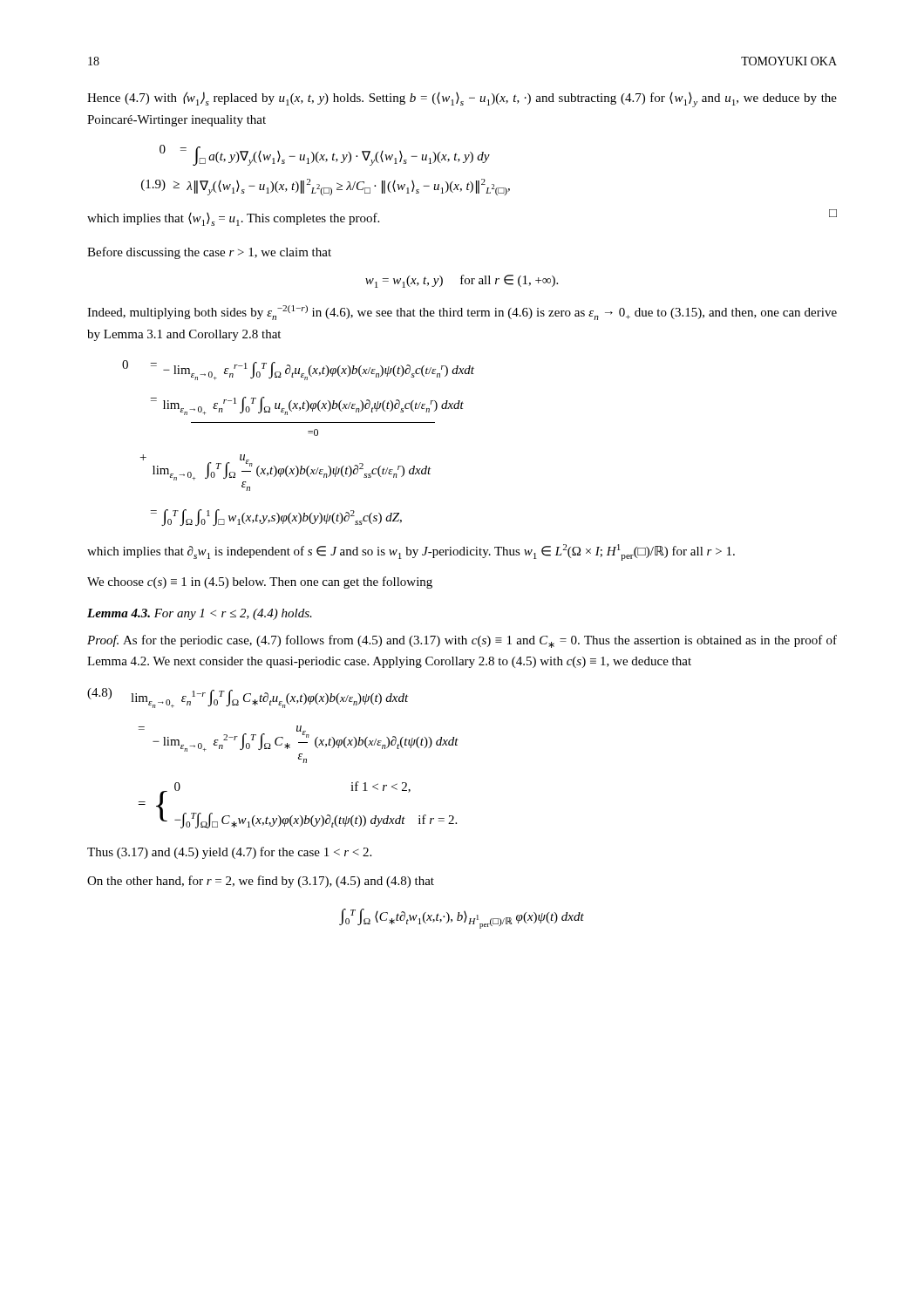Point to the text block starting "Proof. As for the periodic case, (4.7)"
This screenshot has width=924, height=1308.
462,650
